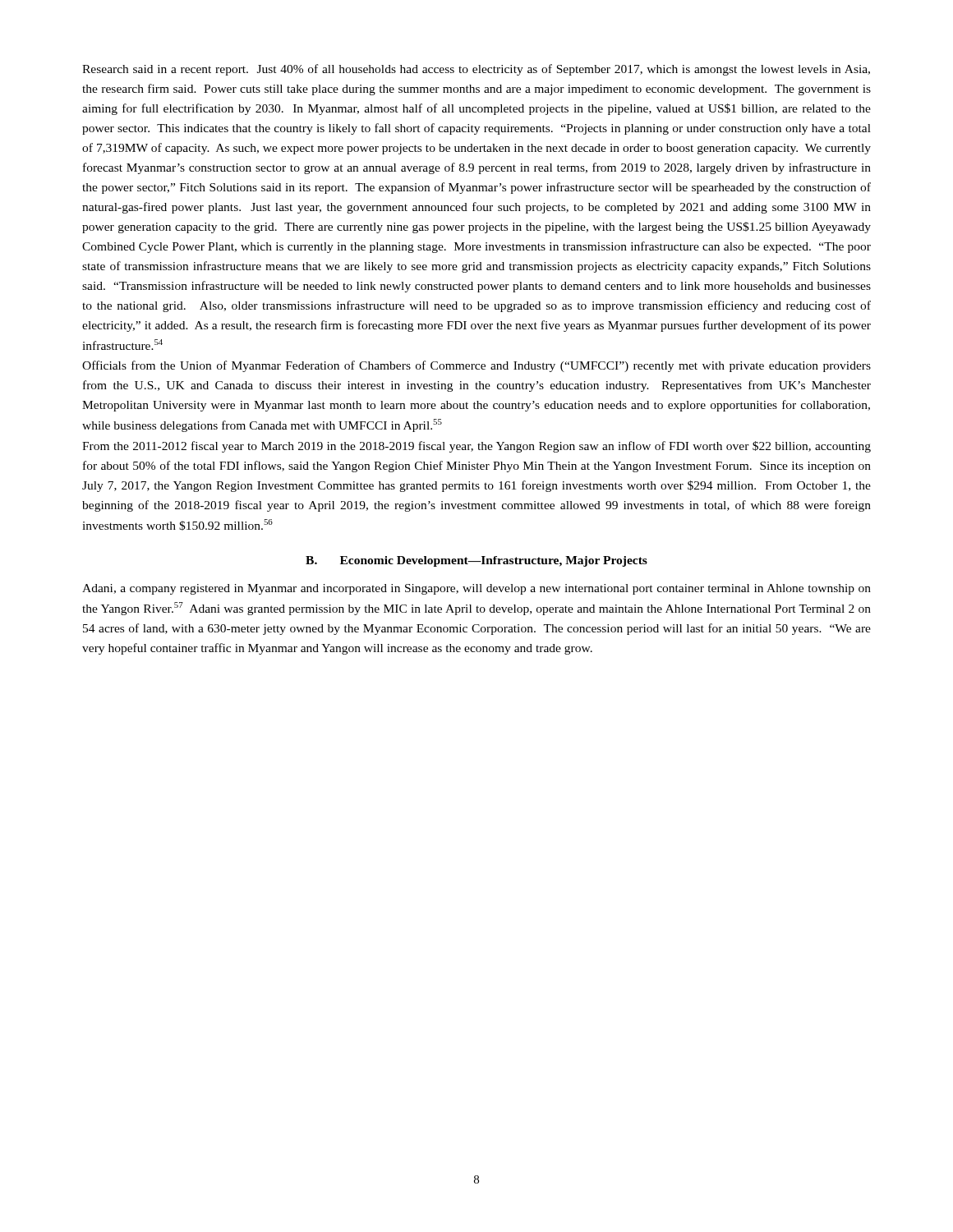
Task: Locate a section header
Action: point(476,560)
